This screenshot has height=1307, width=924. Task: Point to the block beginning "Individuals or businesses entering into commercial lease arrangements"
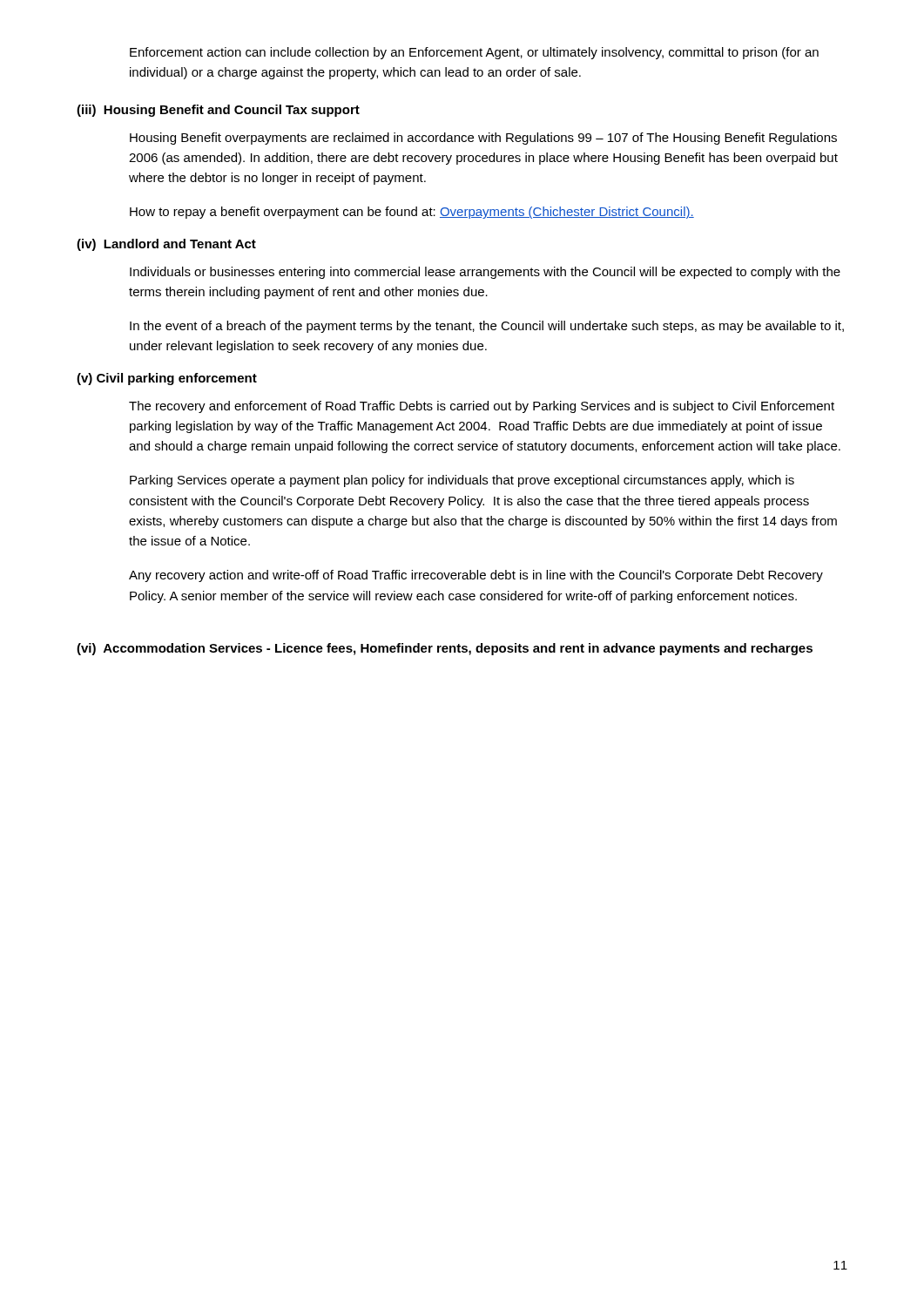tap(485, 281)
